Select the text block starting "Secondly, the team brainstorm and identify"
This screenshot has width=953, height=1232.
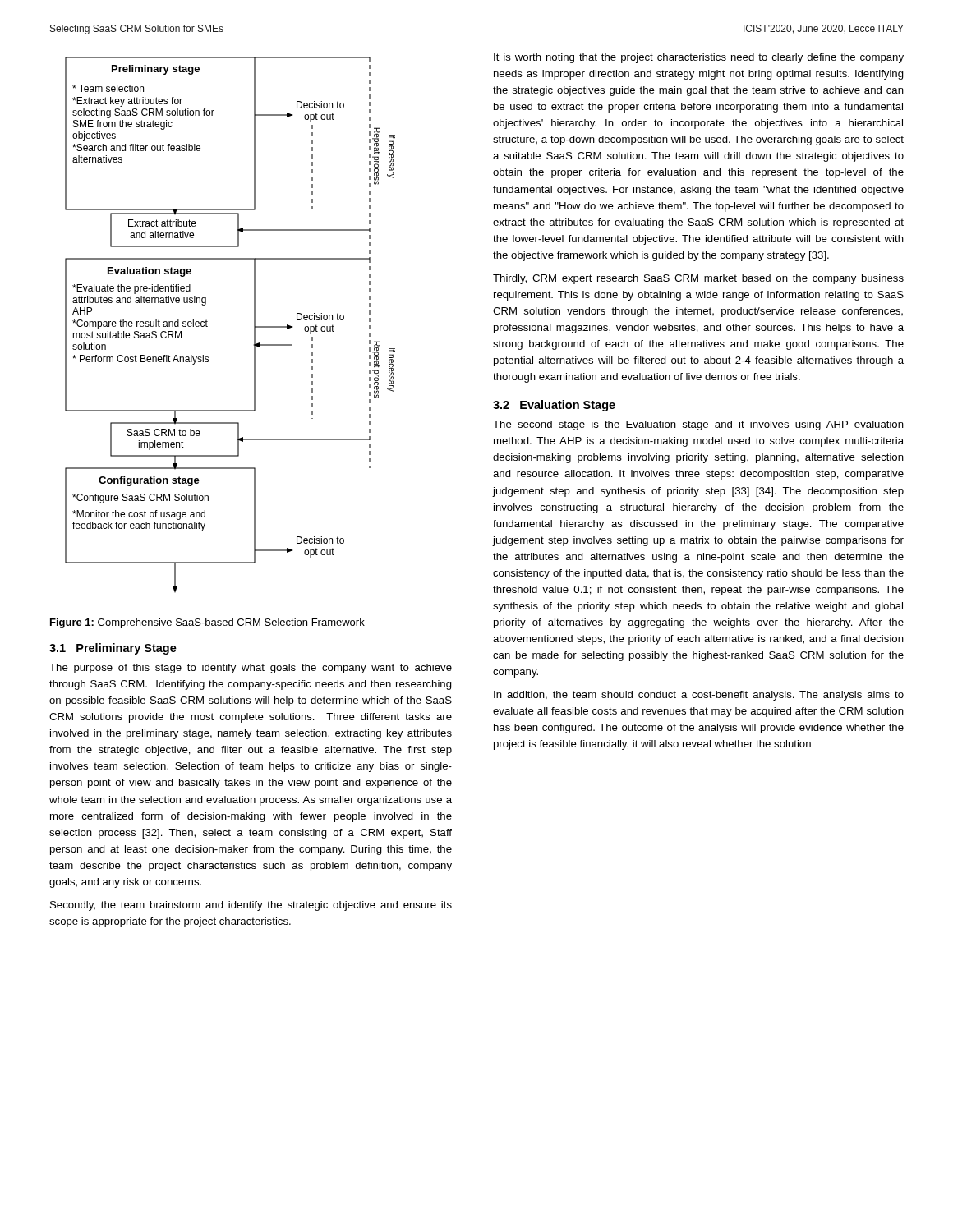click(x=251, y=913)
